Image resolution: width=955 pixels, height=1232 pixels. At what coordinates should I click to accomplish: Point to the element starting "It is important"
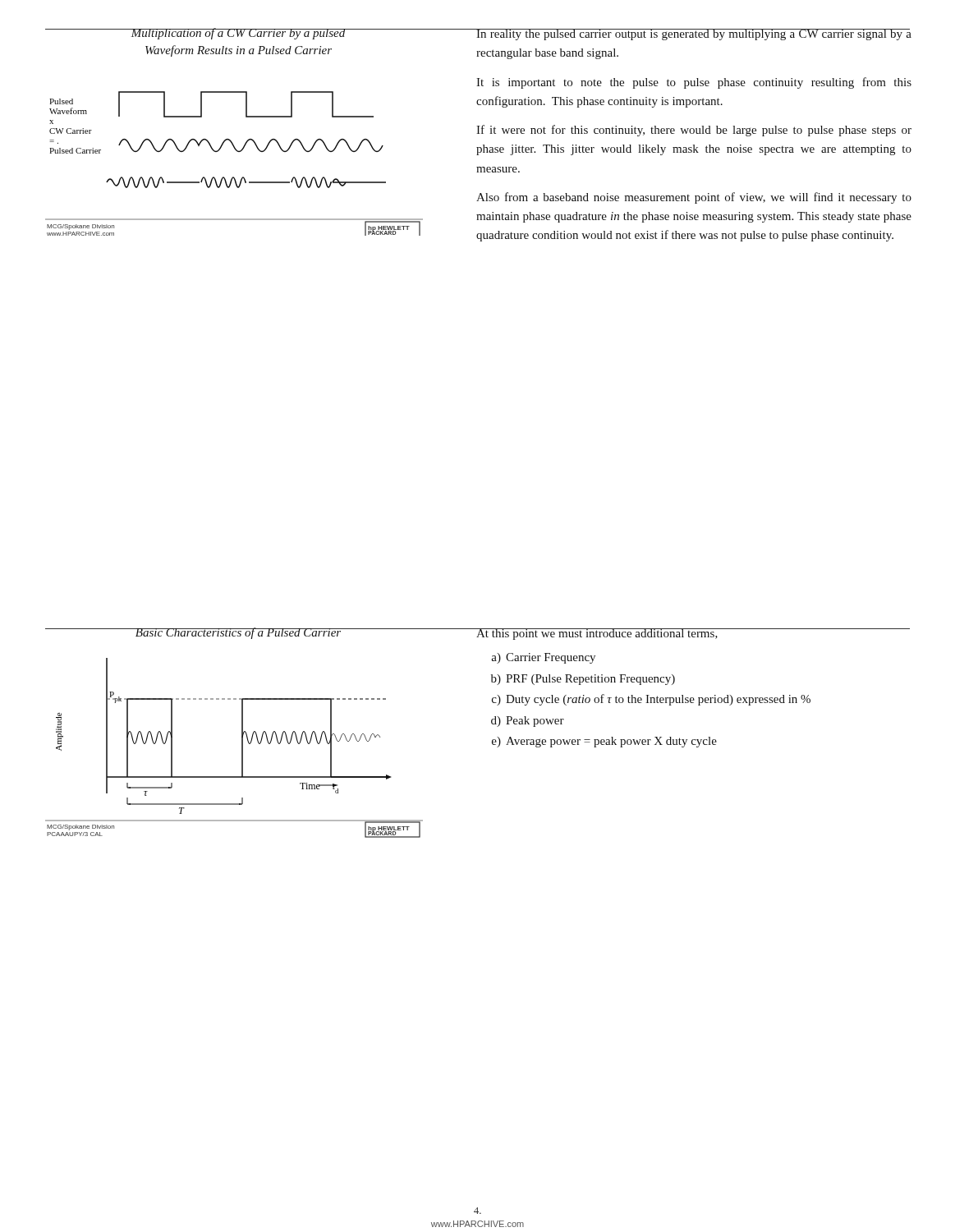coord(694,91)
